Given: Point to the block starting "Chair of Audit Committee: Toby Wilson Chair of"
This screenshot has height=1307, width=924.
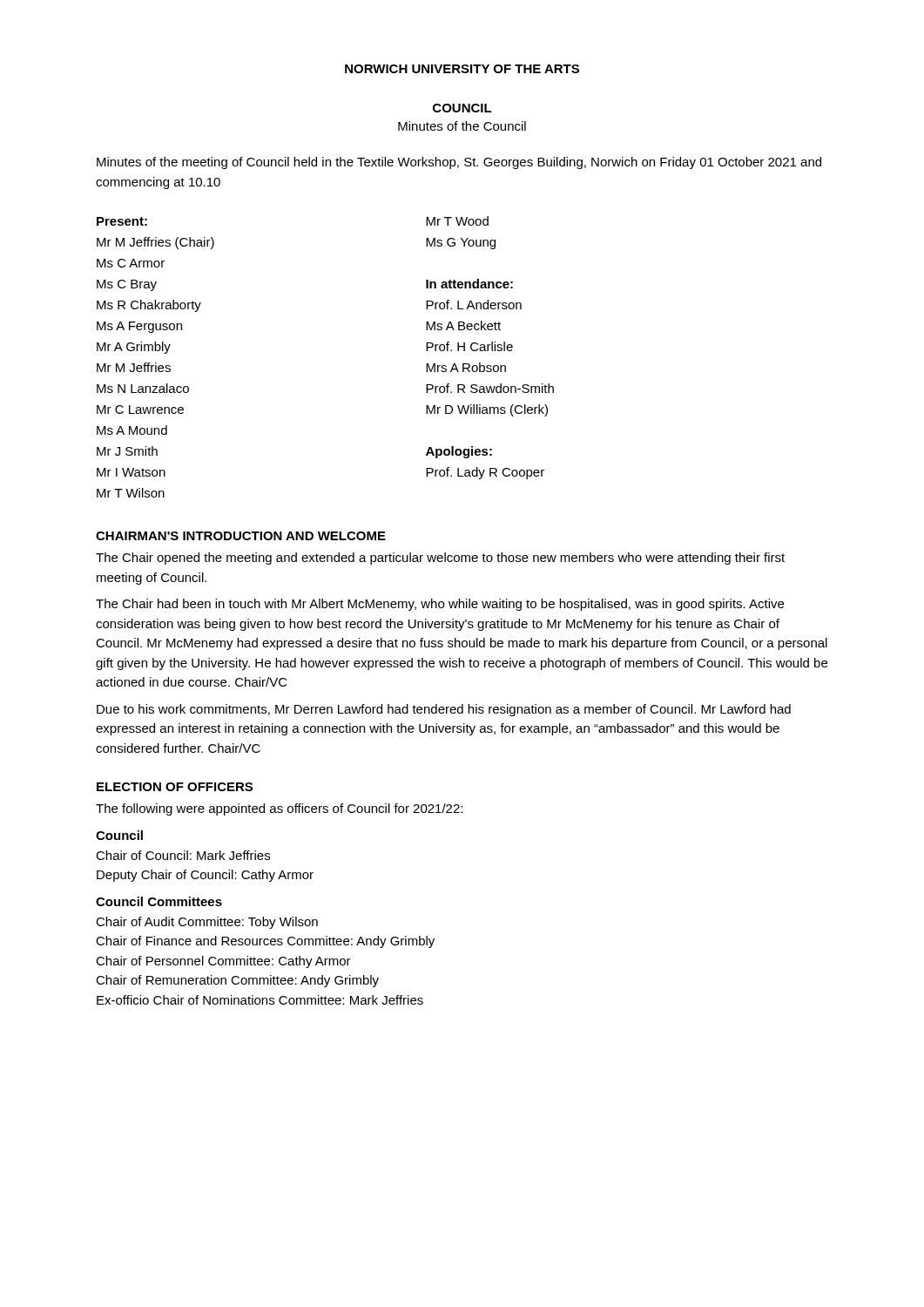Looking at the screenshot, I should pyautogui.click(x=265, y=960).
